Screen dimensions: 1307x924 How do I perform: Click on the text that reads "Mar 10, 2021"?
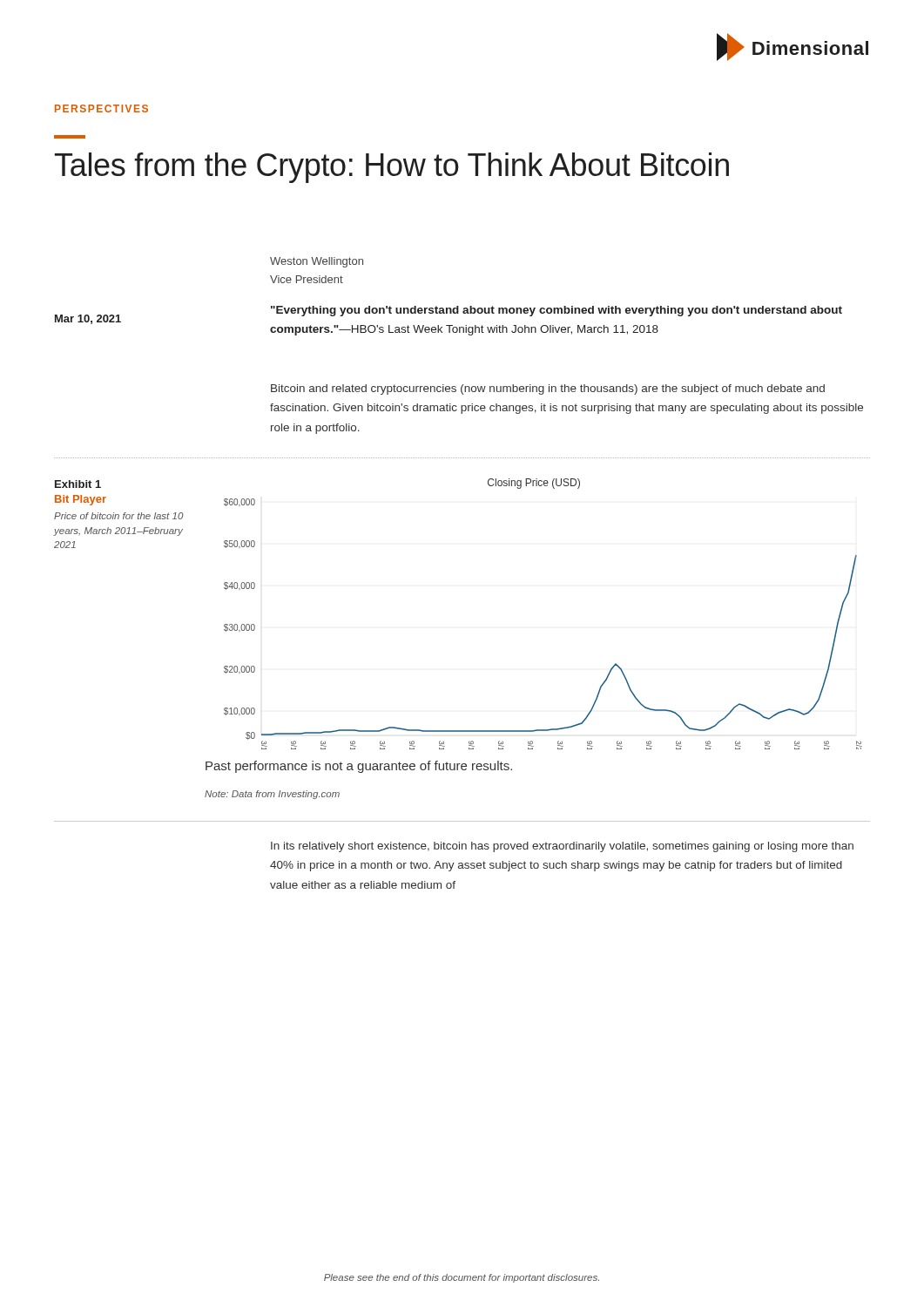click(x=88, y=319)
